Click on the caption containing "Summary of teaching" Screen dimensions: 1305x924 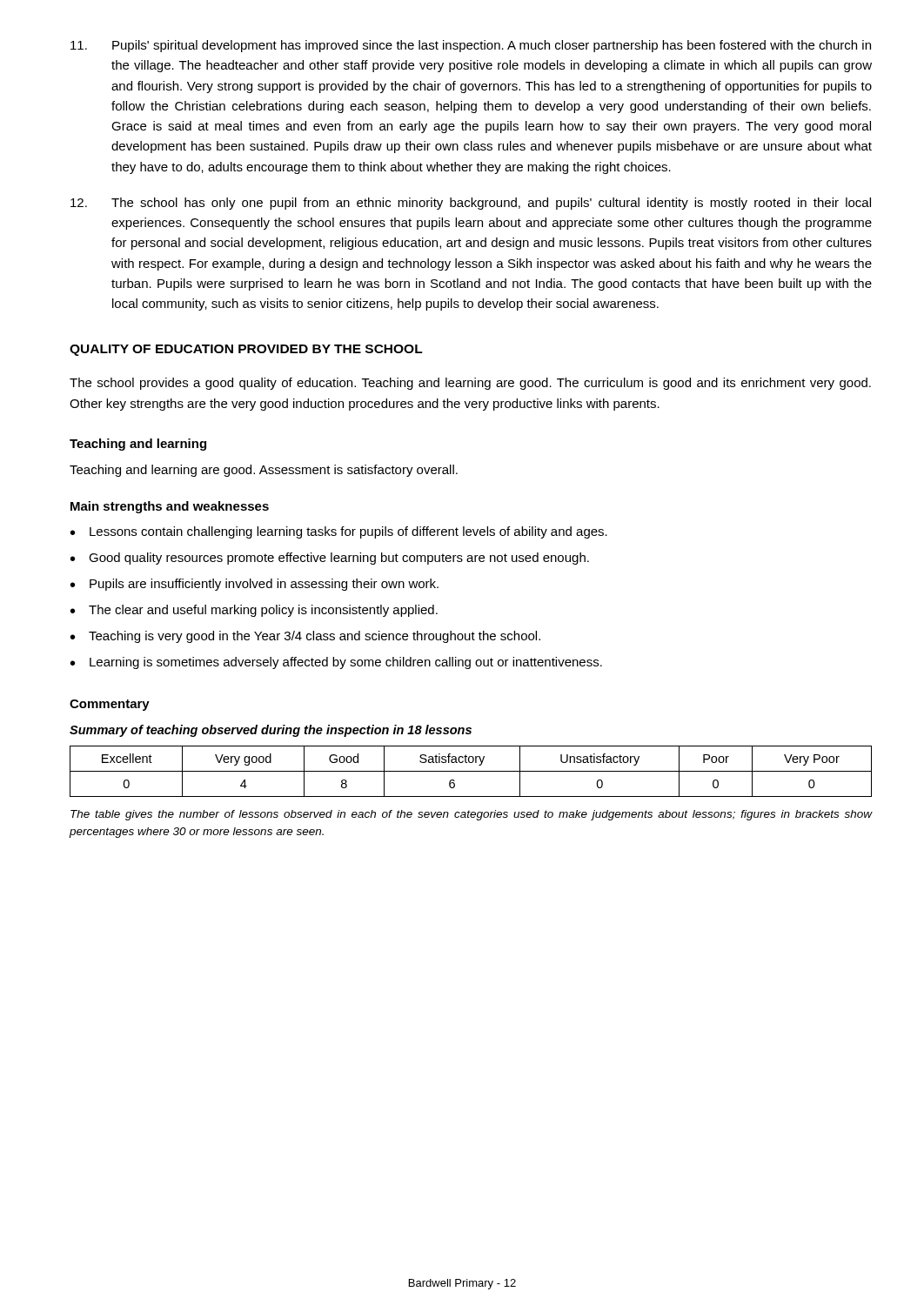coord(271,730)
